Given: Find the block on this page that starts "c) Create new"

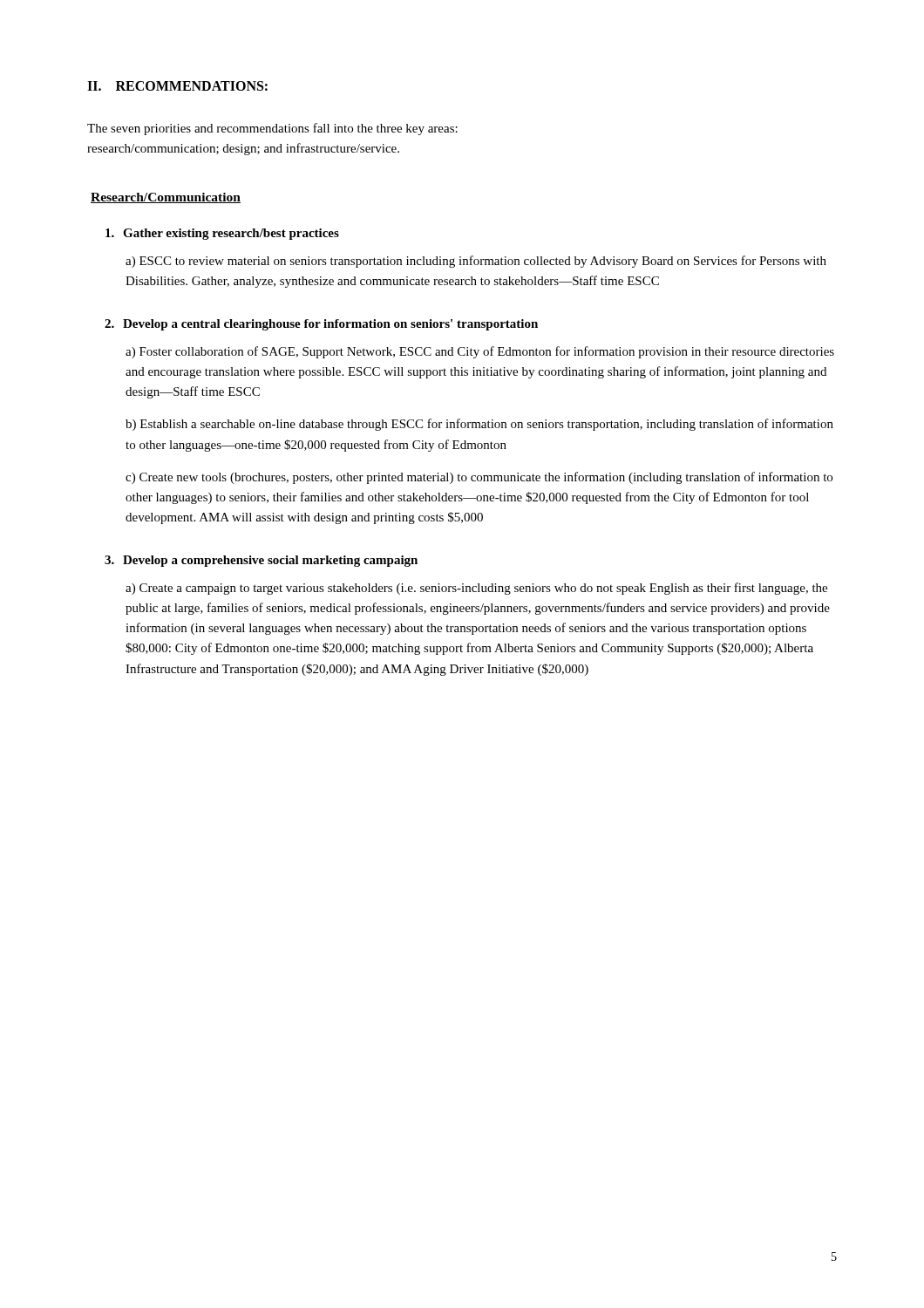Looking at the screenshot, I should pos(479,497).
